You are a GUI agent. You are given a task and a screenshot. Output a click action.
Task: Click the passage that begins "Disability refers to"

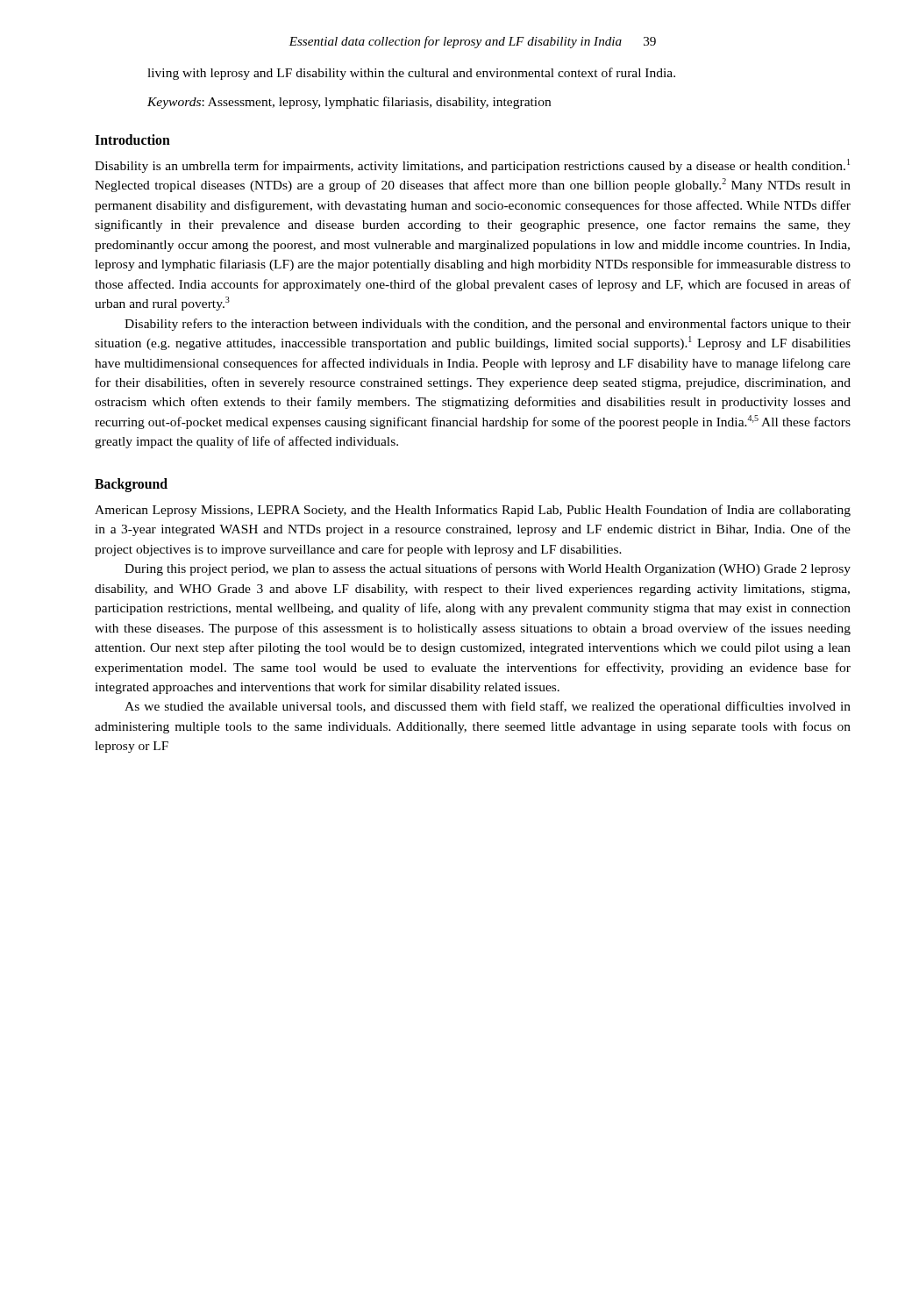point(473,382)
